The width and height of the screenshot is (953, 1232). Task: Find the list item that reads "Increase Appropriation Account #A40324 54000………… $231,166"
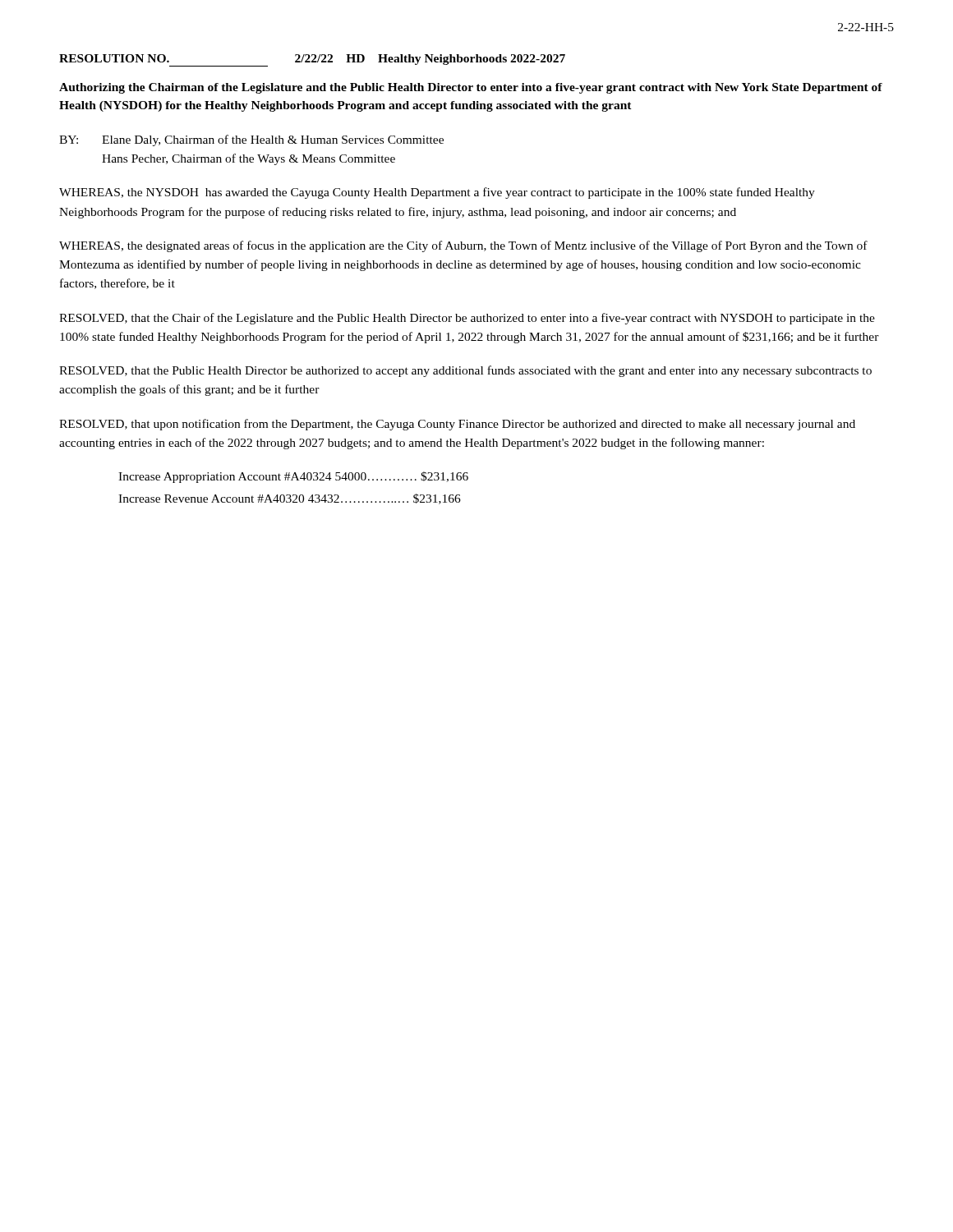[293, 476]
